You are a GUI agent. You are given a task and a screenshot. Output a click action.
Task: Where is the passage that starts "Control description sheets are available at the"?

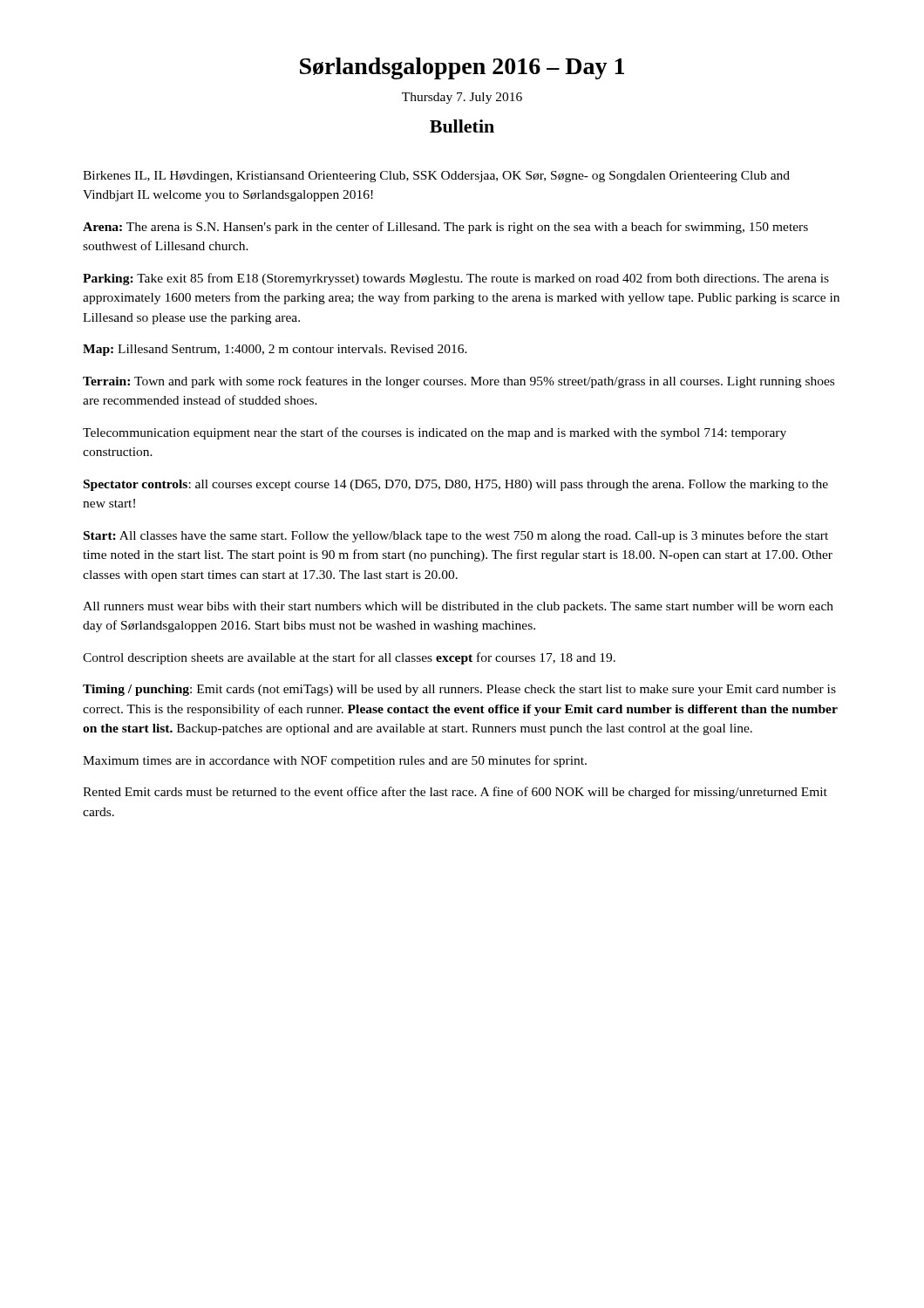point(349,657)
